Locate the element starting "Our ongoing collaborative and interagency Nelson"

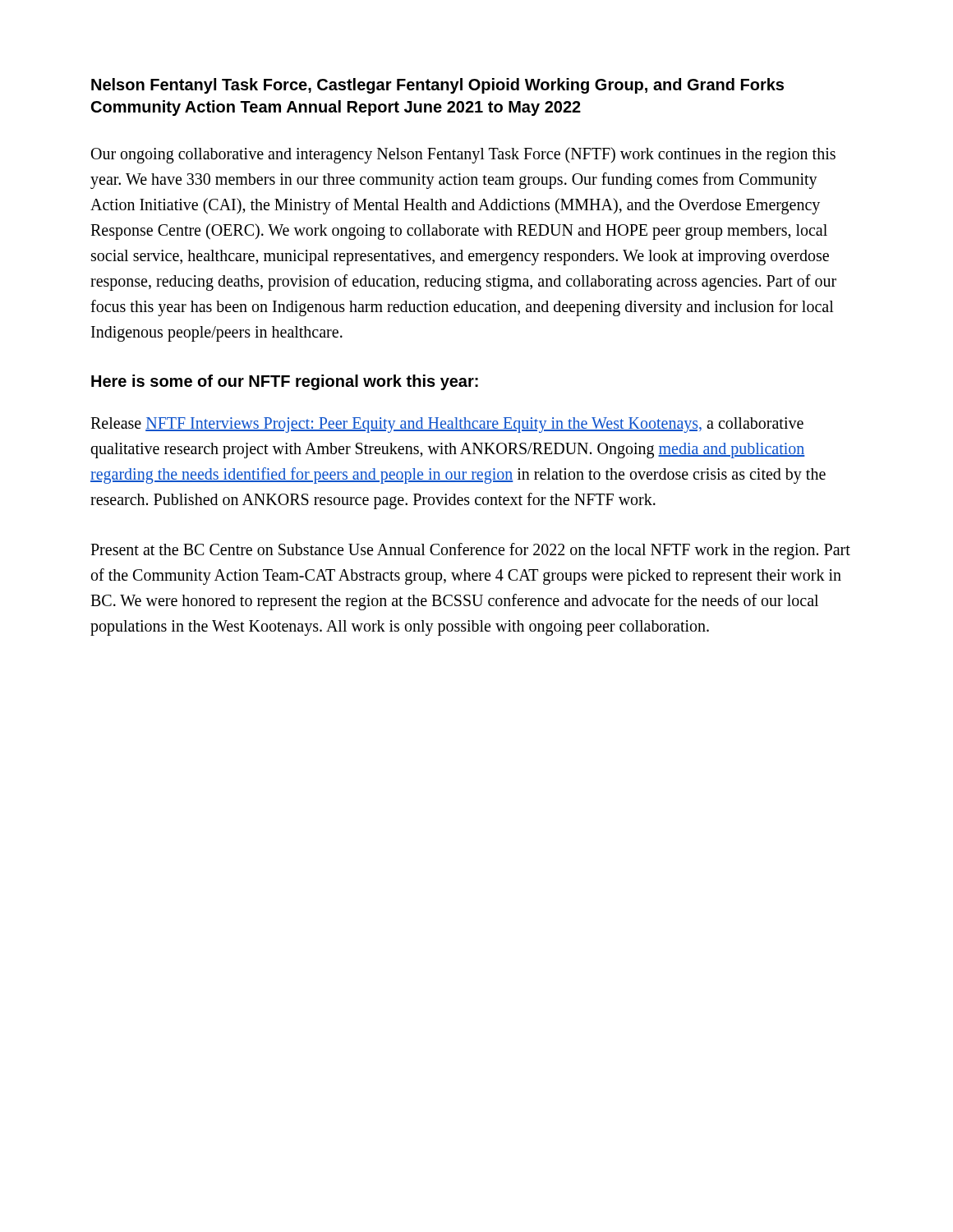click(x=463, y=243)
